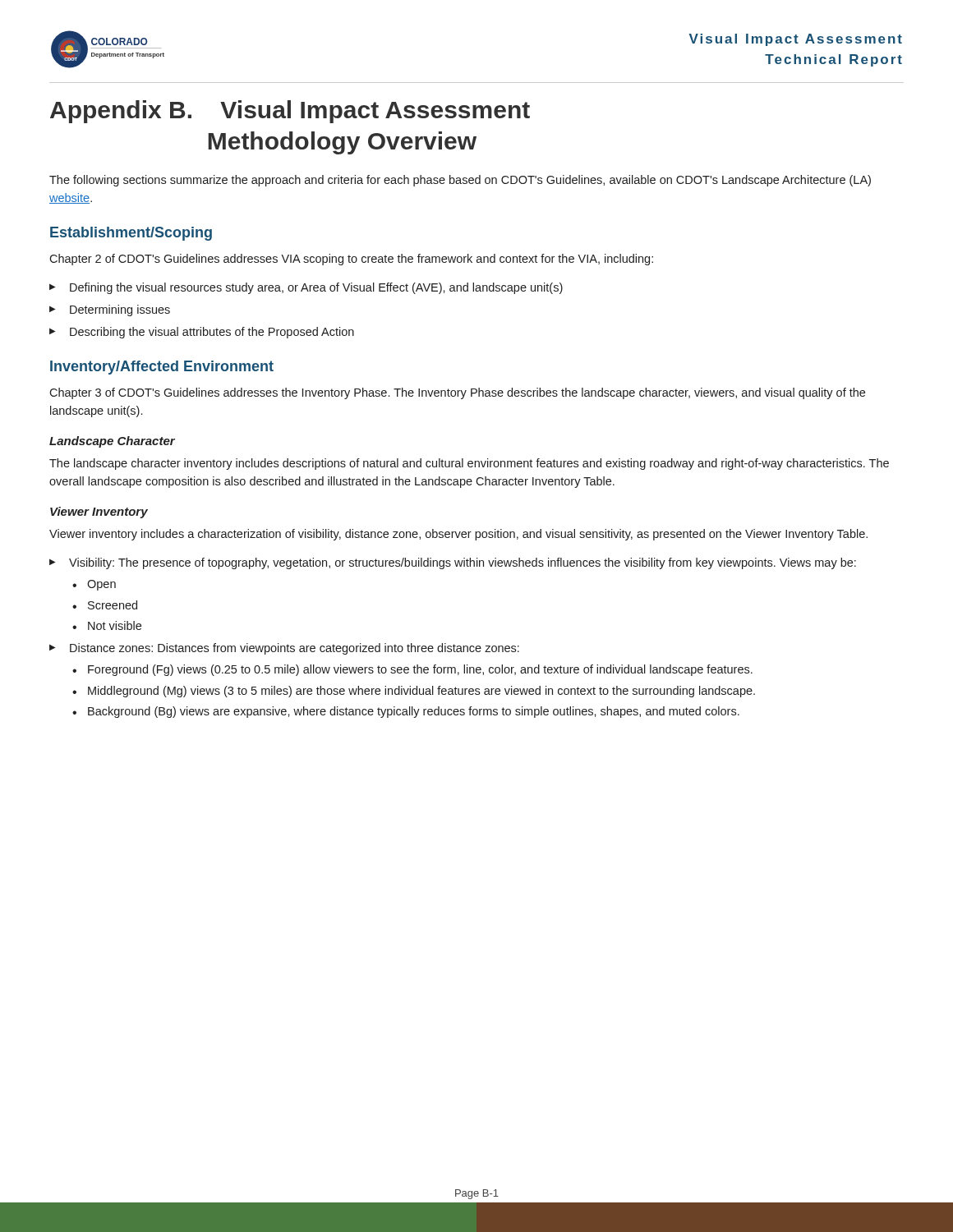Screen dimensions: 1232x953
Task: Click where it says "Landscape Character"
Action: [112, 440]
